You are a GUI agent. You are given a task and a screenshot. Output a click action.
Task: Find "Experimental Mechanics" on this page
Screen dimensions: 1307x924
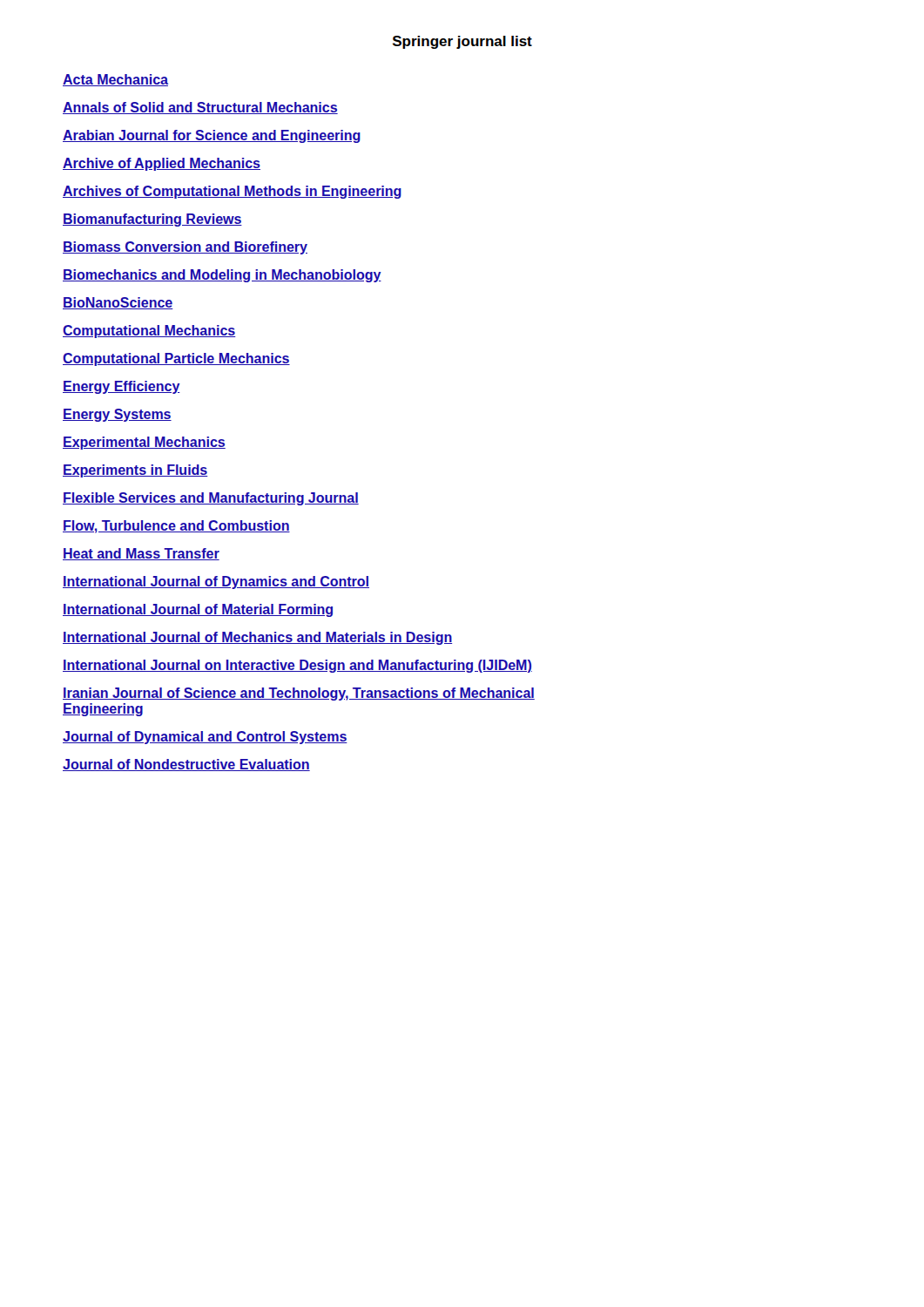pos(144,442)
